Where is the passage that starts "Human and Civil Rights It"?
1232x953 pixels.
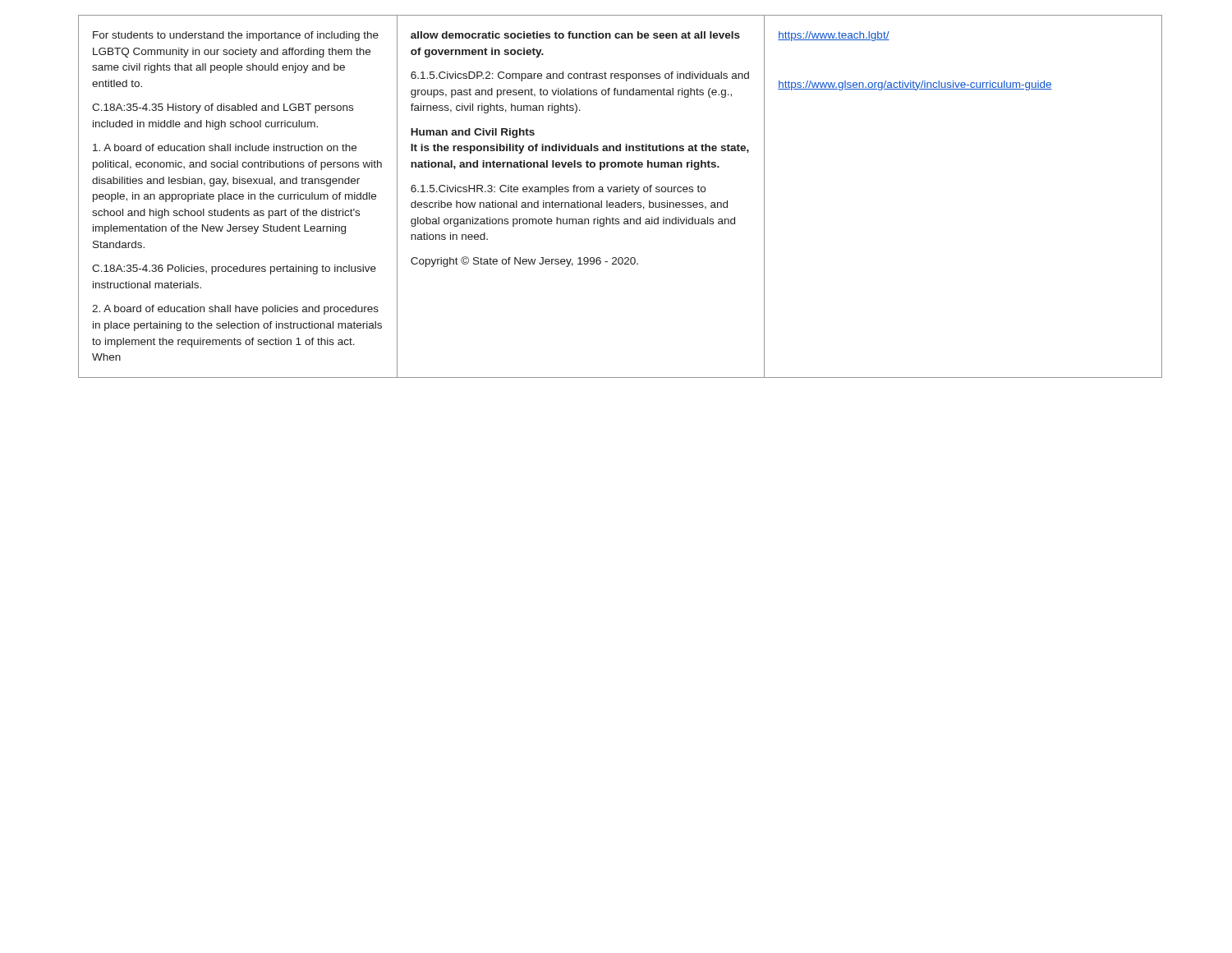pyautogui.click(x=580, y=148)
